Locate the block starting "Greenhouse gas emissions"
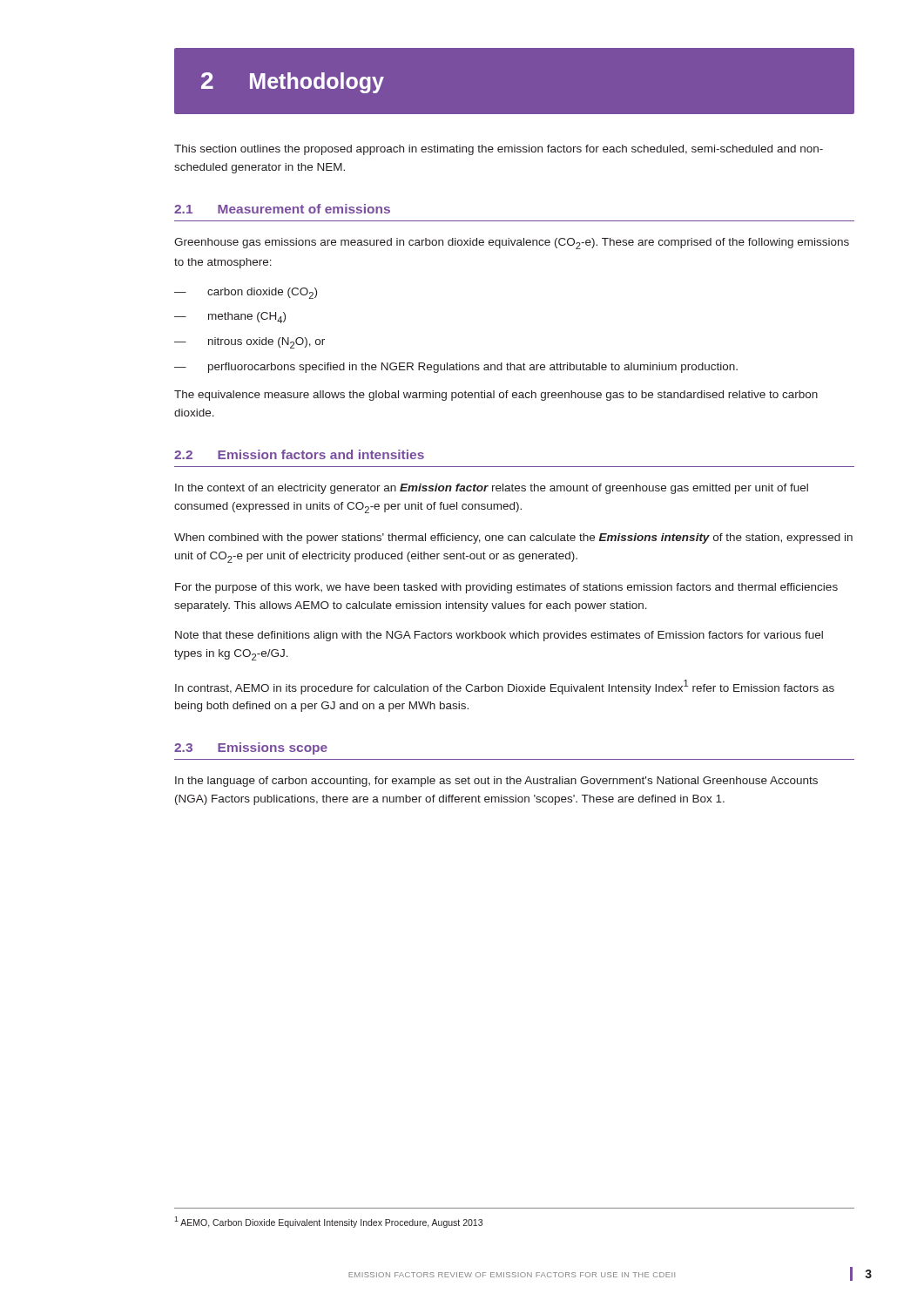The width and height of the screenshot is (924, 1307). coord(512,252)
